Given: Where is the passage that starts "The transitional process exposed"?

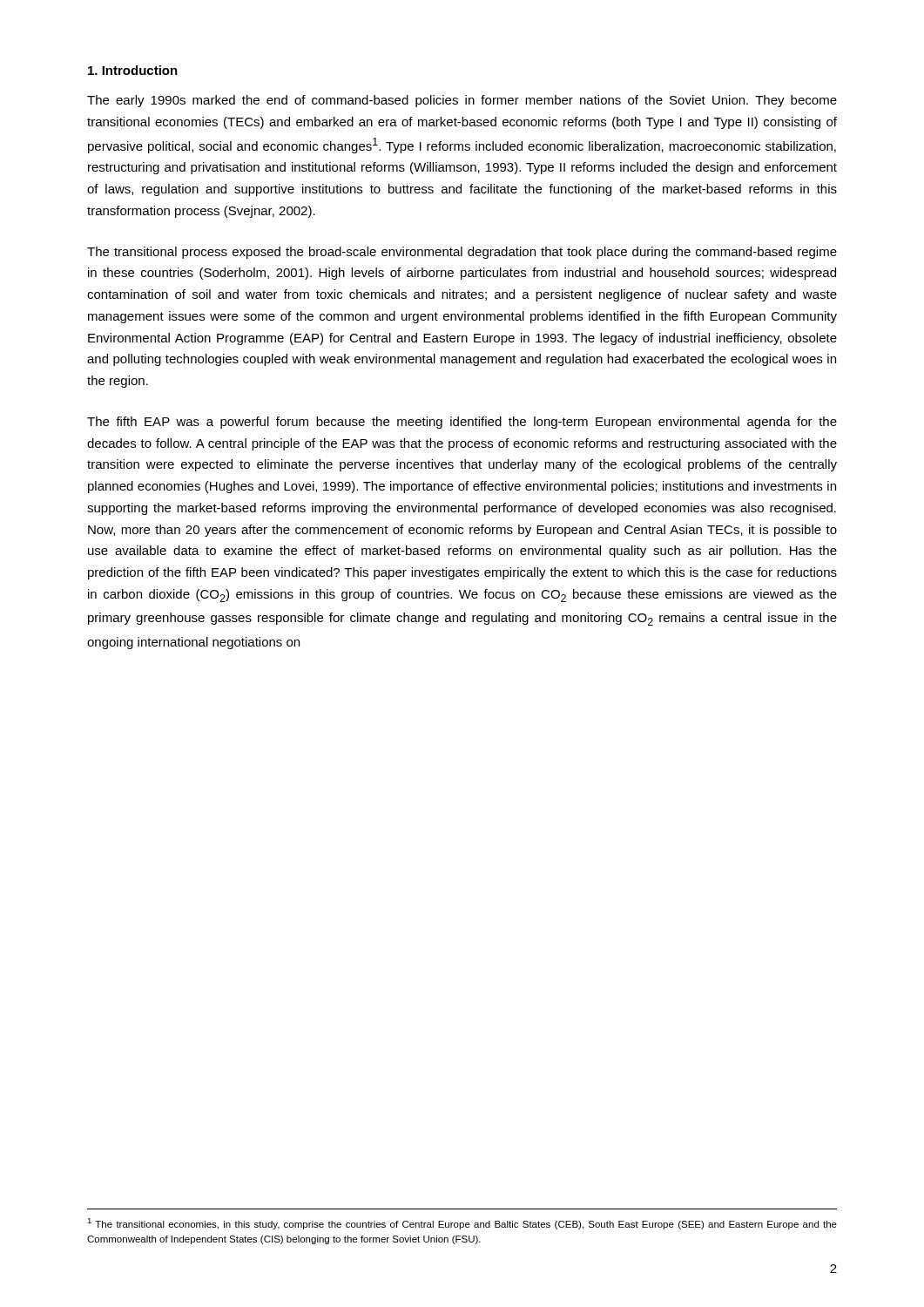Looking at the screenshot, I should (462, 316).
